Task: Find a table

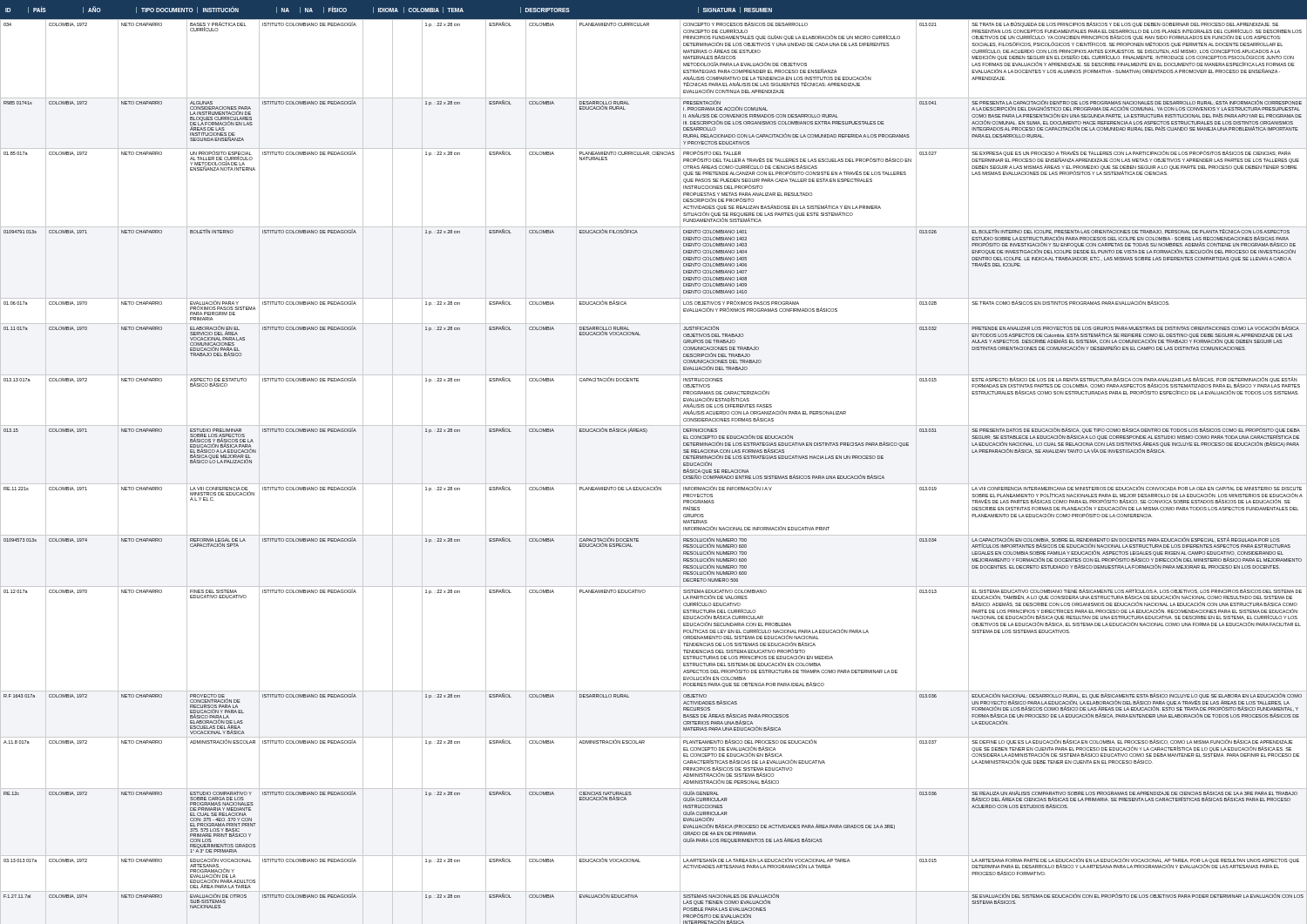Action: tap(654, 472)
